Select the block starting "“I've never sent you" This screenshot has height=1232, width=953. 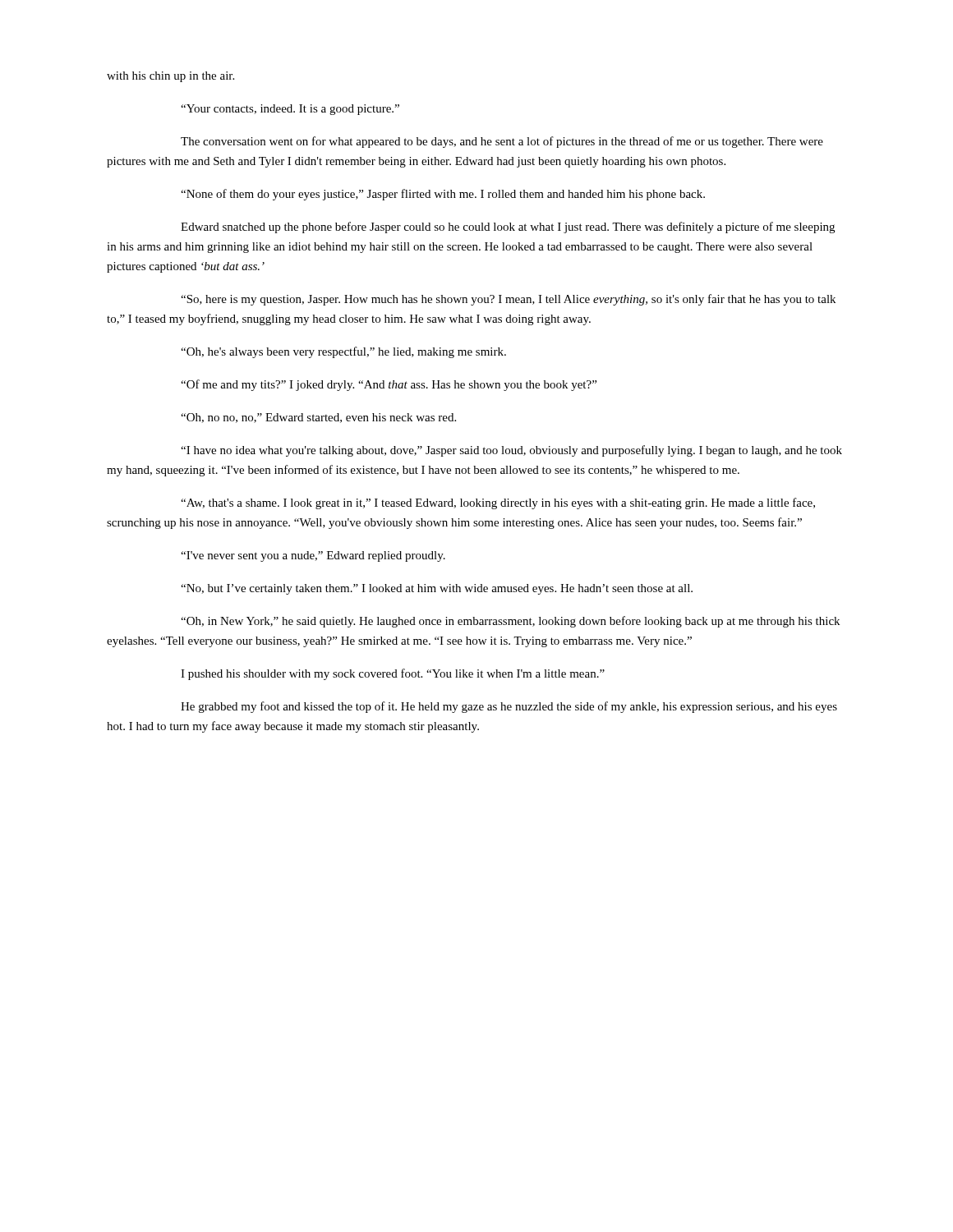[313, 555]
